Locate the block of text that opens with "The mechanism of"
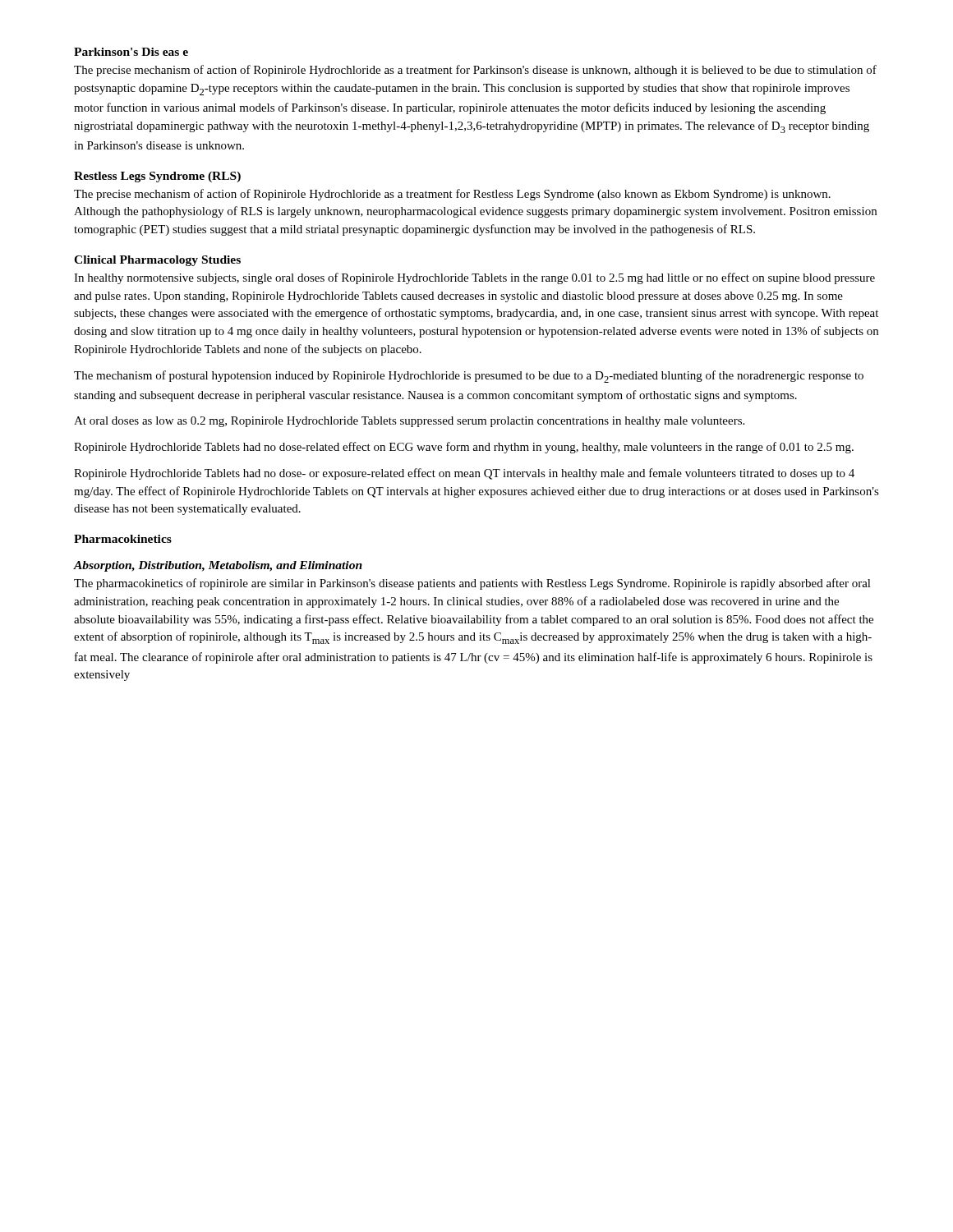 point(476,386)
